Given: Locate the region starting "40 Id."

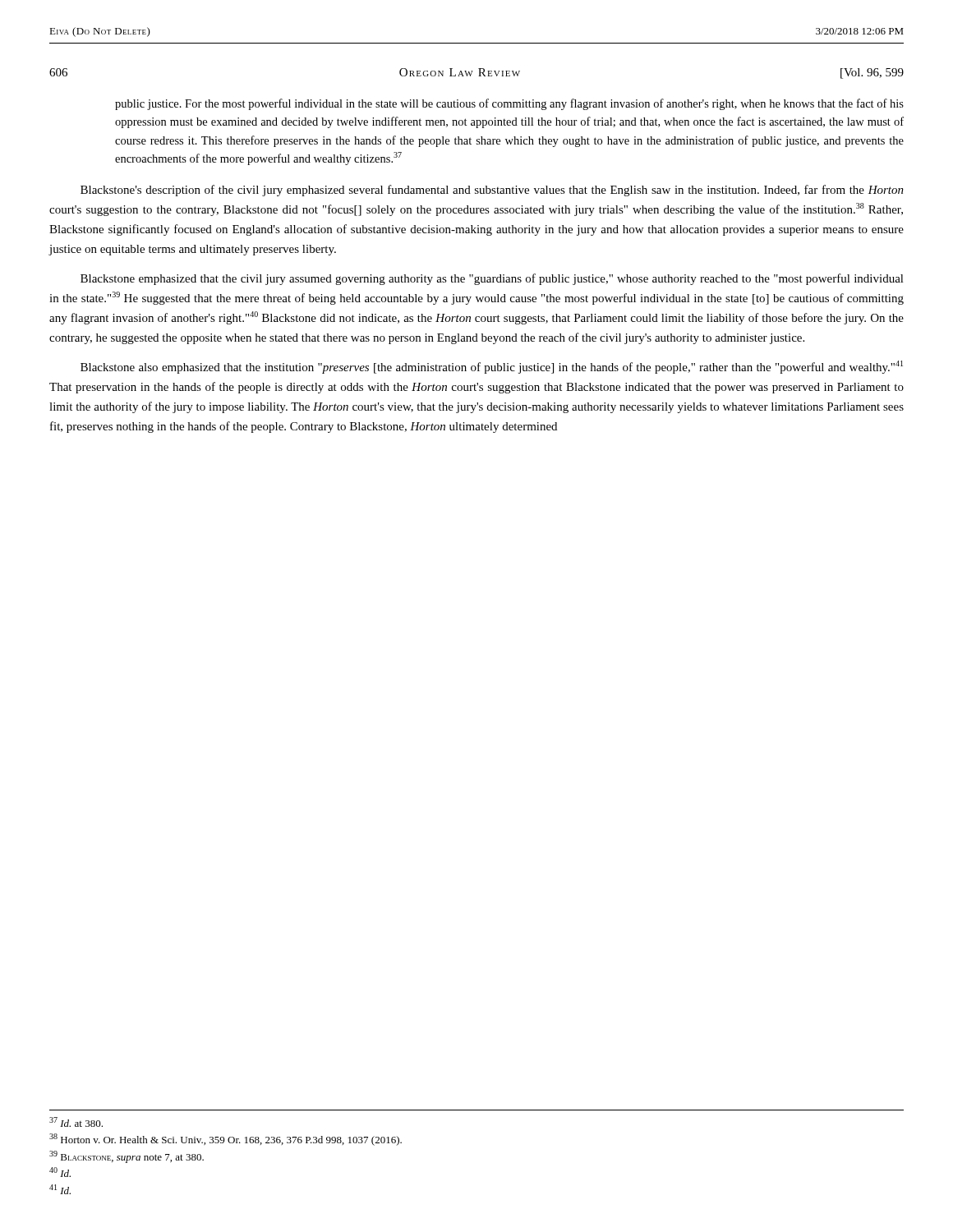Looking at the screenshot, I should point(61,1172).
